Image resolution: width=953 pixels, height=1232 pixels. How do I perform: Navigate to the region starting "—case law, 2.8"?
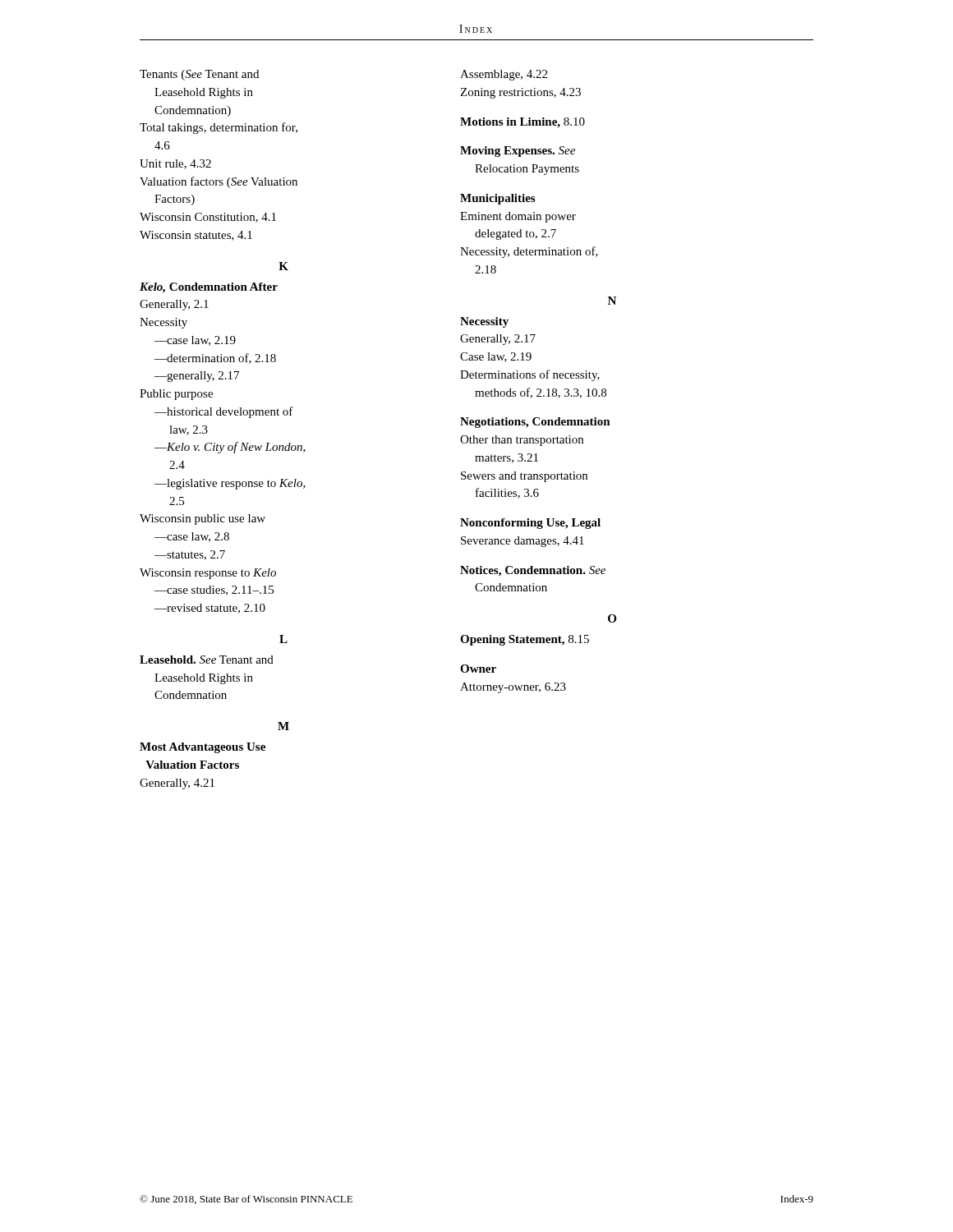tap(192, 536)
